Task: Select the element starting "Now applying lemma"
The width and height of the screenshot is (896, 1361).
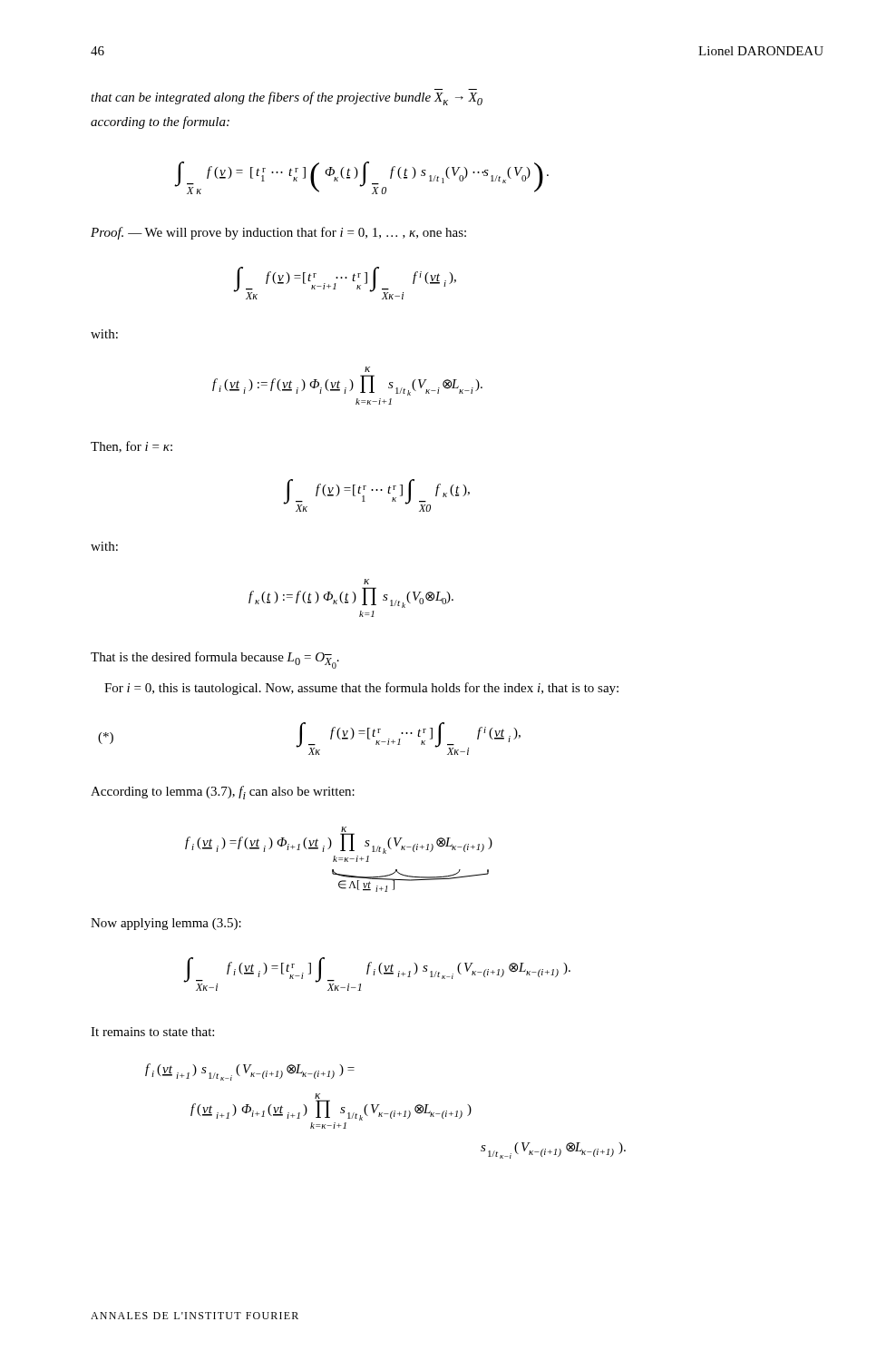Action: (x=166, y=923)
